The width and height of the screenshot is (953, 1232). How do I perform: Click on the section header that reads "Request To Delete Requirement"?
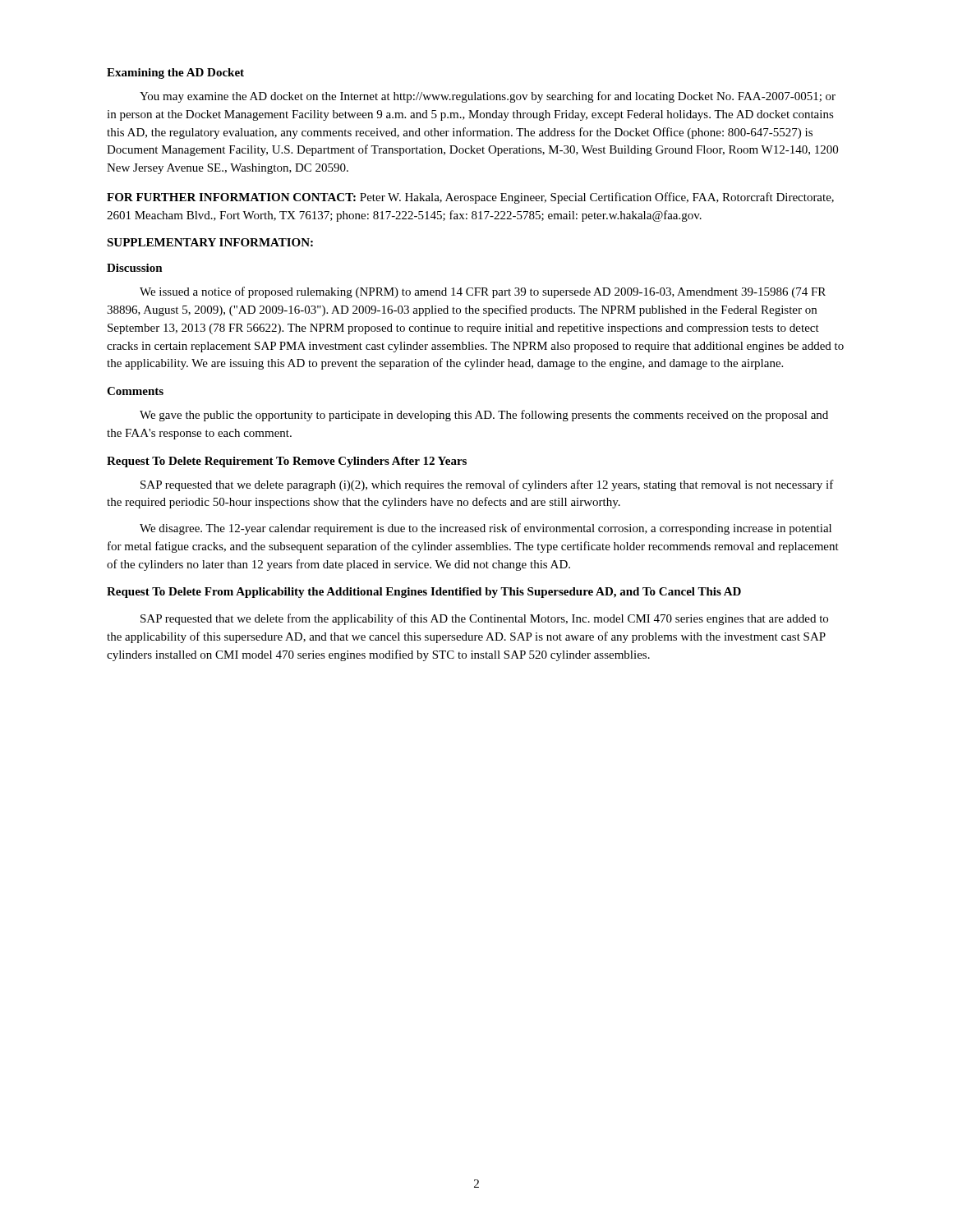287,460
